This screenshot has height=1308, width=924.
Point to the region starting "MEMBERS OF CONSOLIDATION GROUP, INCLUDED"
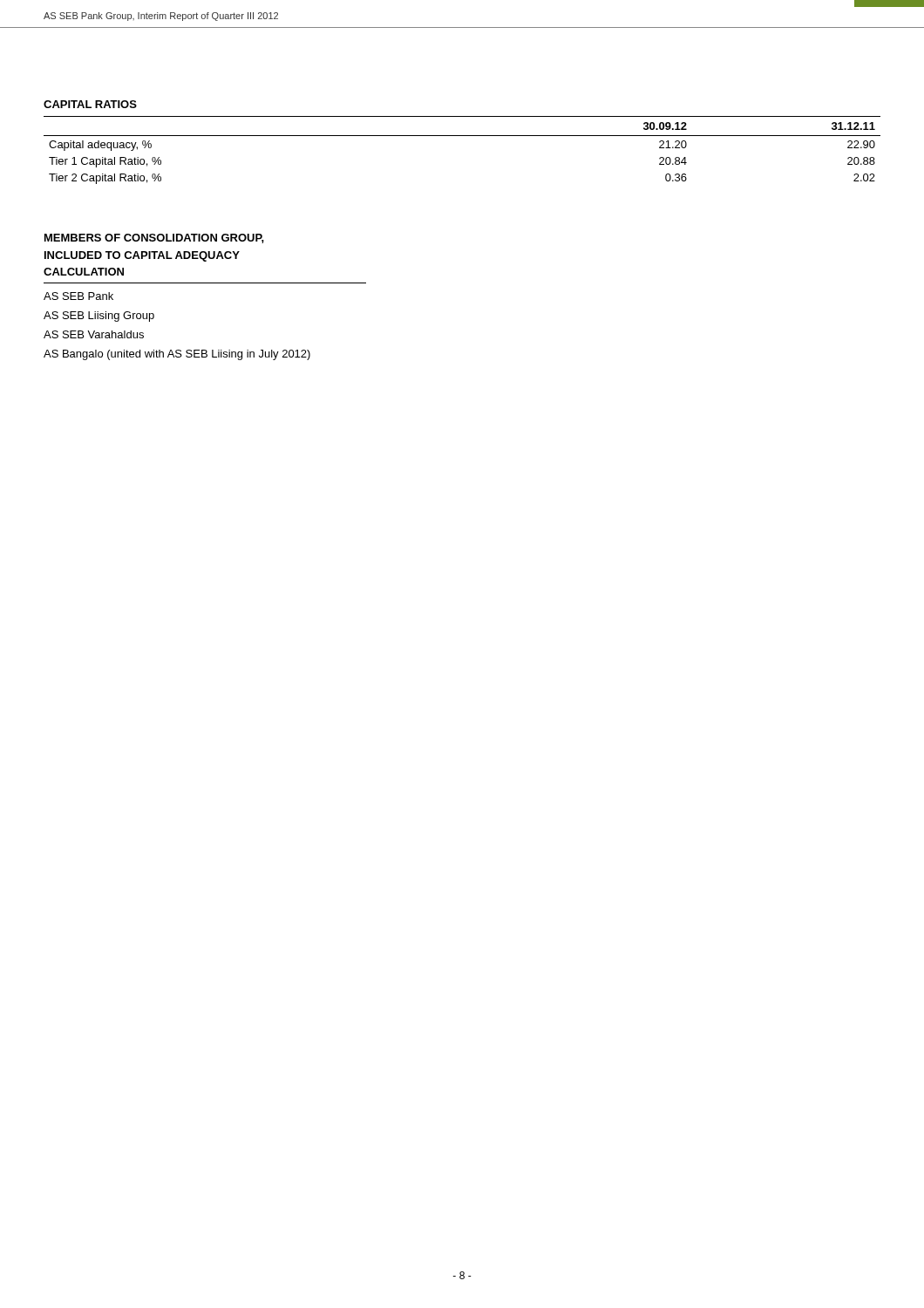(x=154, y=238)
